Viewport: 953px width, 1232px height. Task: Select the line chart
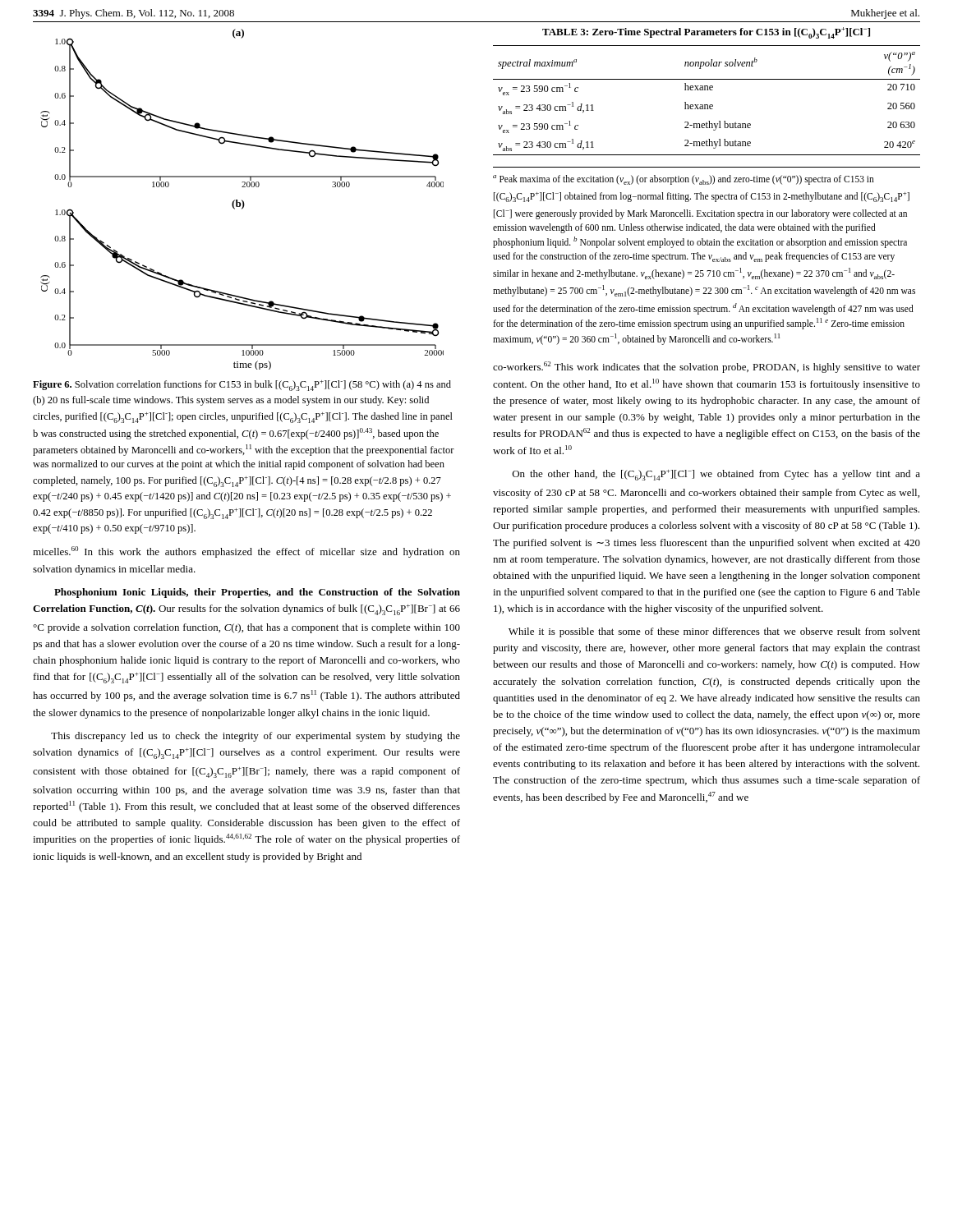(246, 197)
